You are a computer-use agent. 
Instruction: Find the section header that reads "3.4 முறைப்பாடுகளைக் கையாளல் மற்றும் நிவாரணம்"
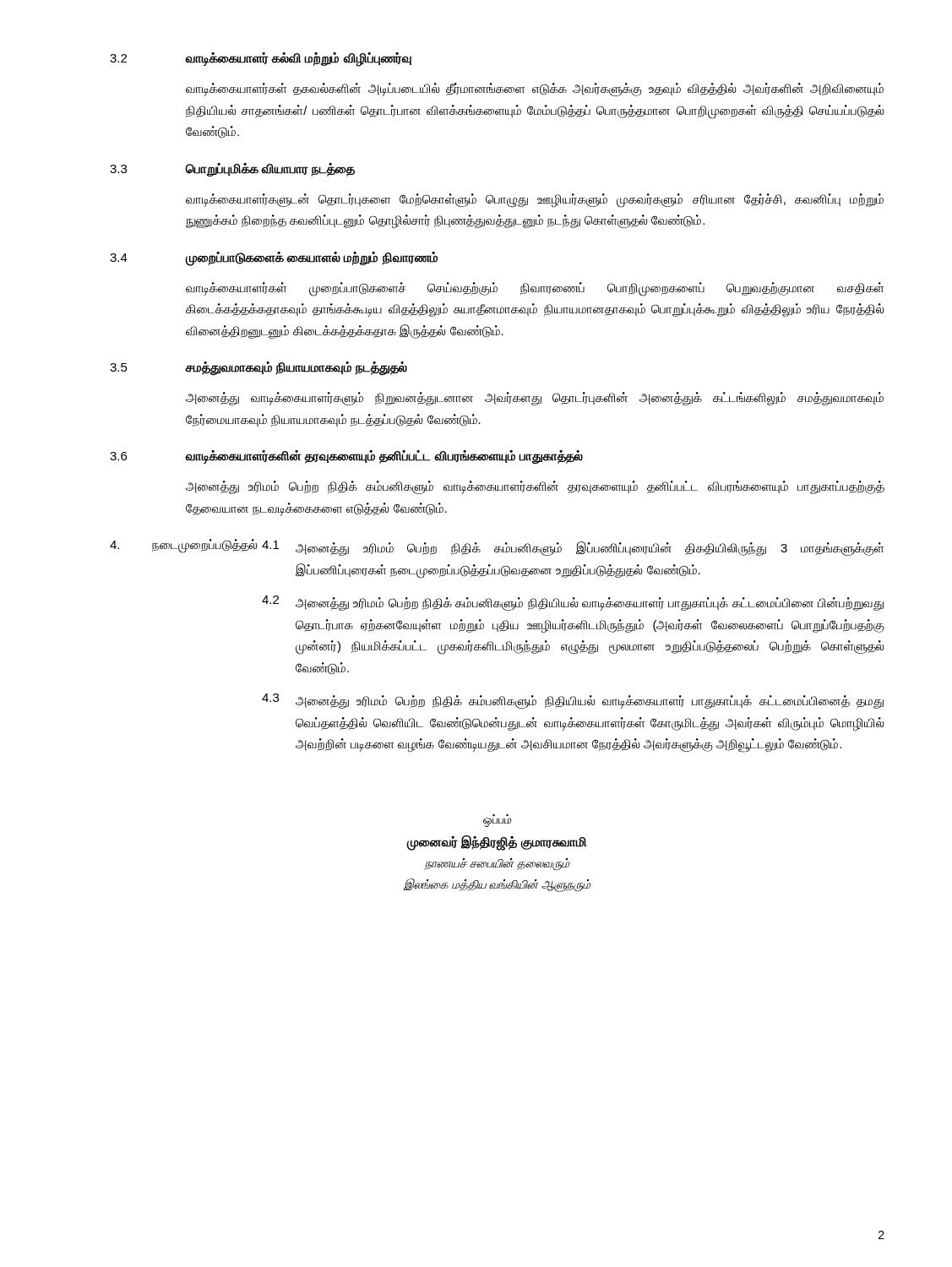pyautogui.click(x=274, y=259)
